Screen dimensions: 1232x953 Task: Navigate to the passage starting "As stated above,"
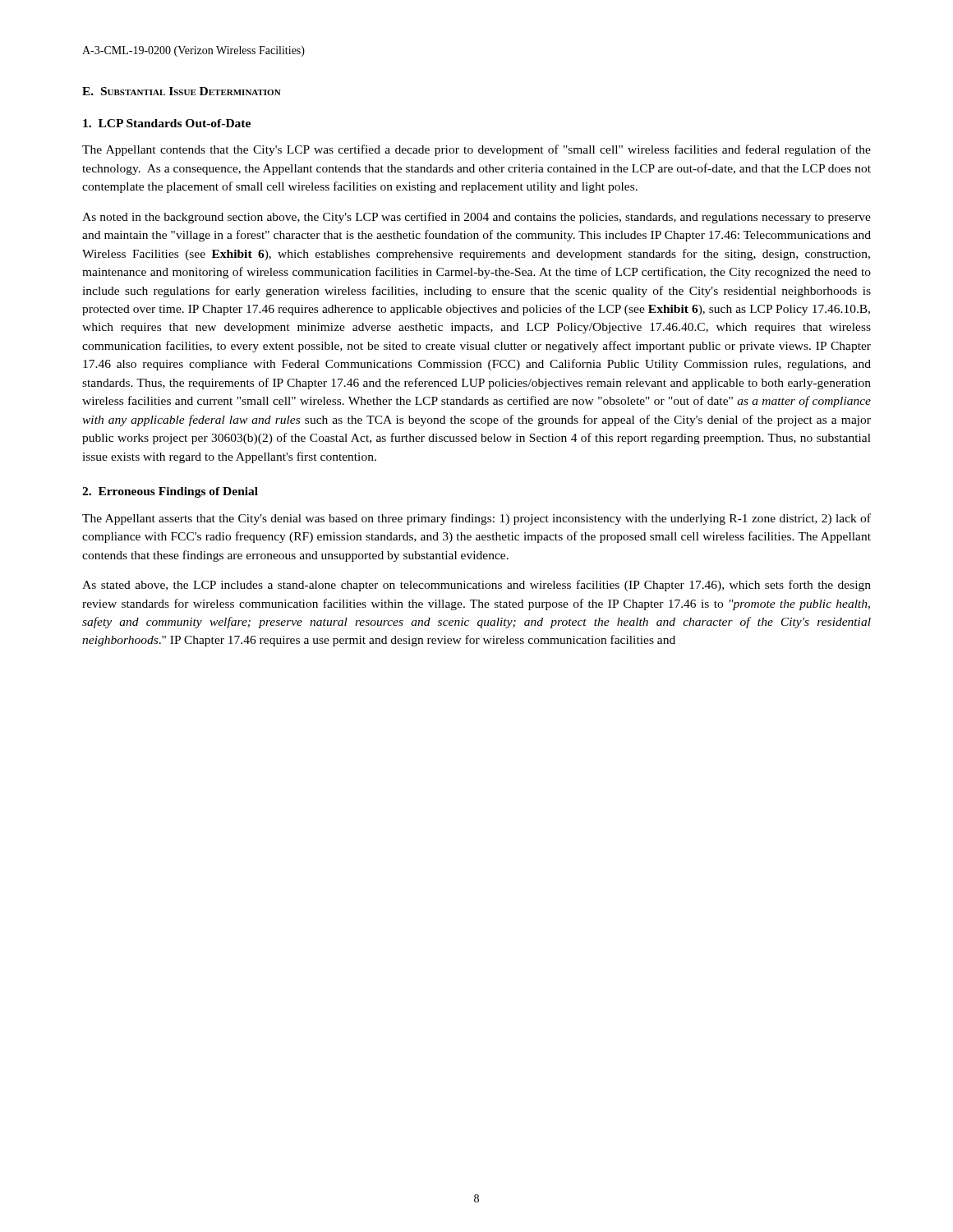[476, 612]
